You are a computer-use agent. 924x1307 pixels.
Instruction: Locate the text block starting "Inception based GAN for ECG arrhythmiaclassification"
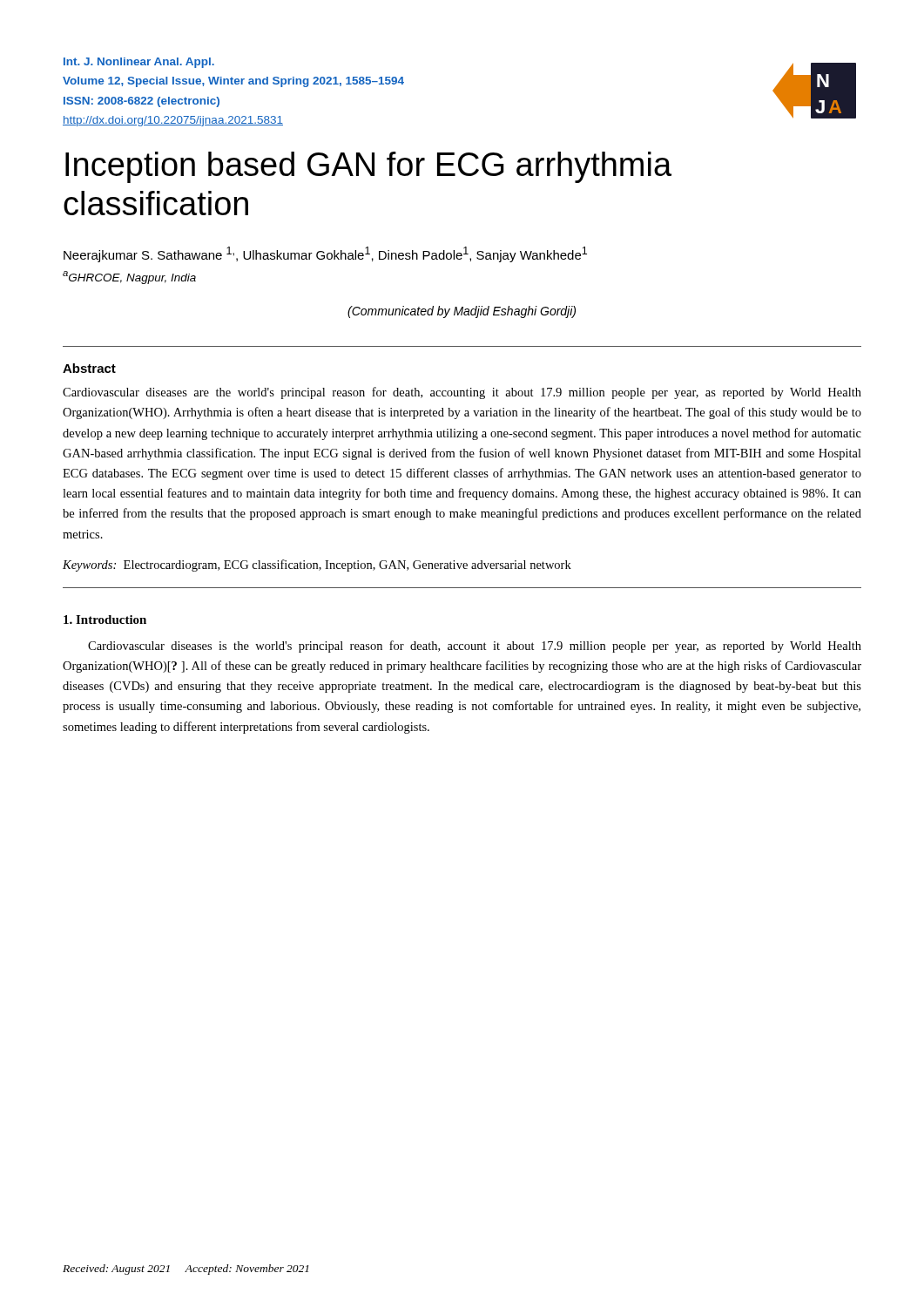[x=367, y=184]
